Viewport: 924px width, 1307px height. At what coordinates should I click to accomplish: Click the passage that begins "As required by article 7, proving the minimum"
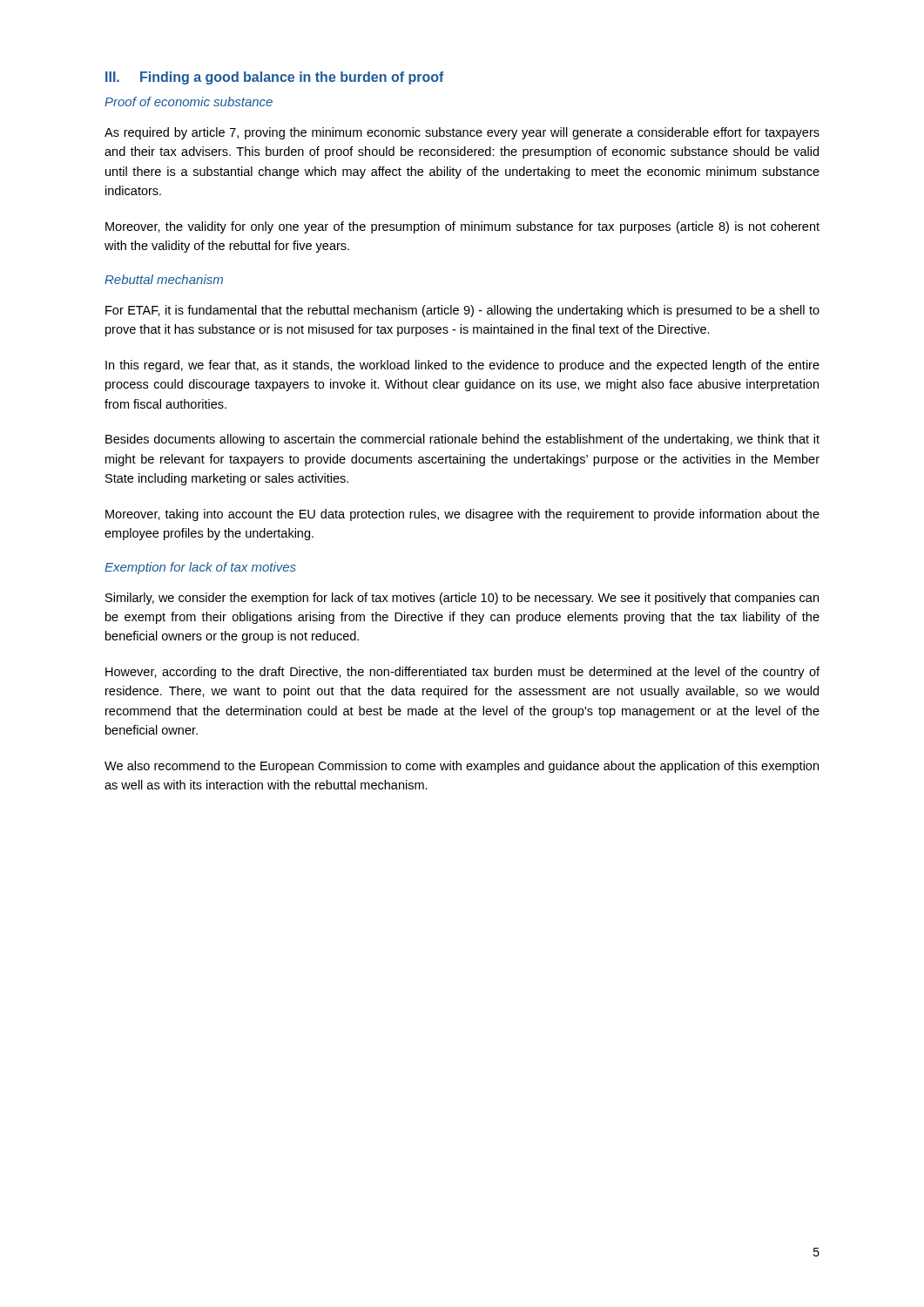[462, 162]
